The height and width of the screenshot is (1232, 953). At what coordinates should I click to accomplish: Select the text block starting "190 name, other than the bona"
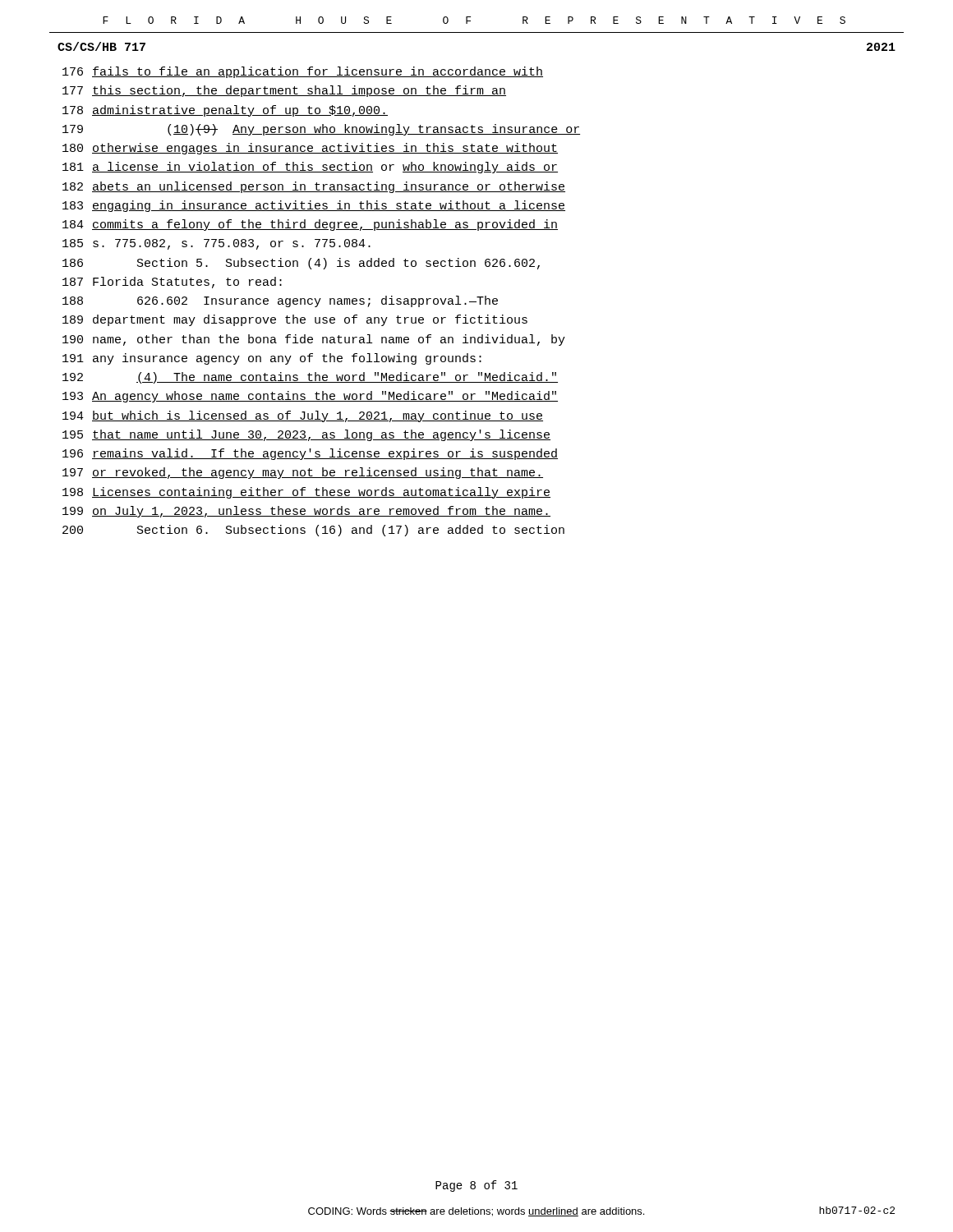coord(472,340)
